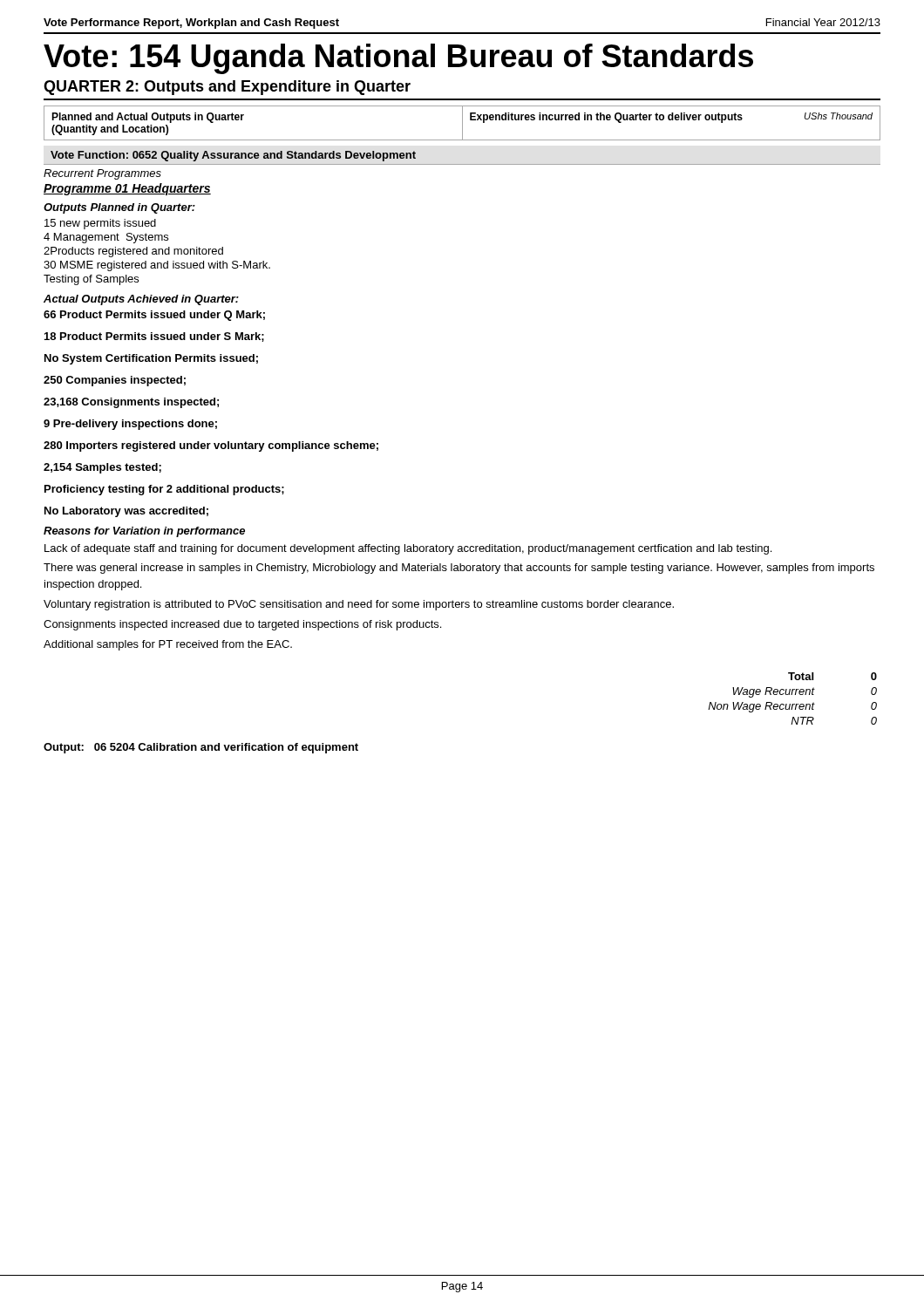
Task: Locate the text "Vote Function: 0652 Quality Assurance and Standards Development"
Action: click(233, 154)
